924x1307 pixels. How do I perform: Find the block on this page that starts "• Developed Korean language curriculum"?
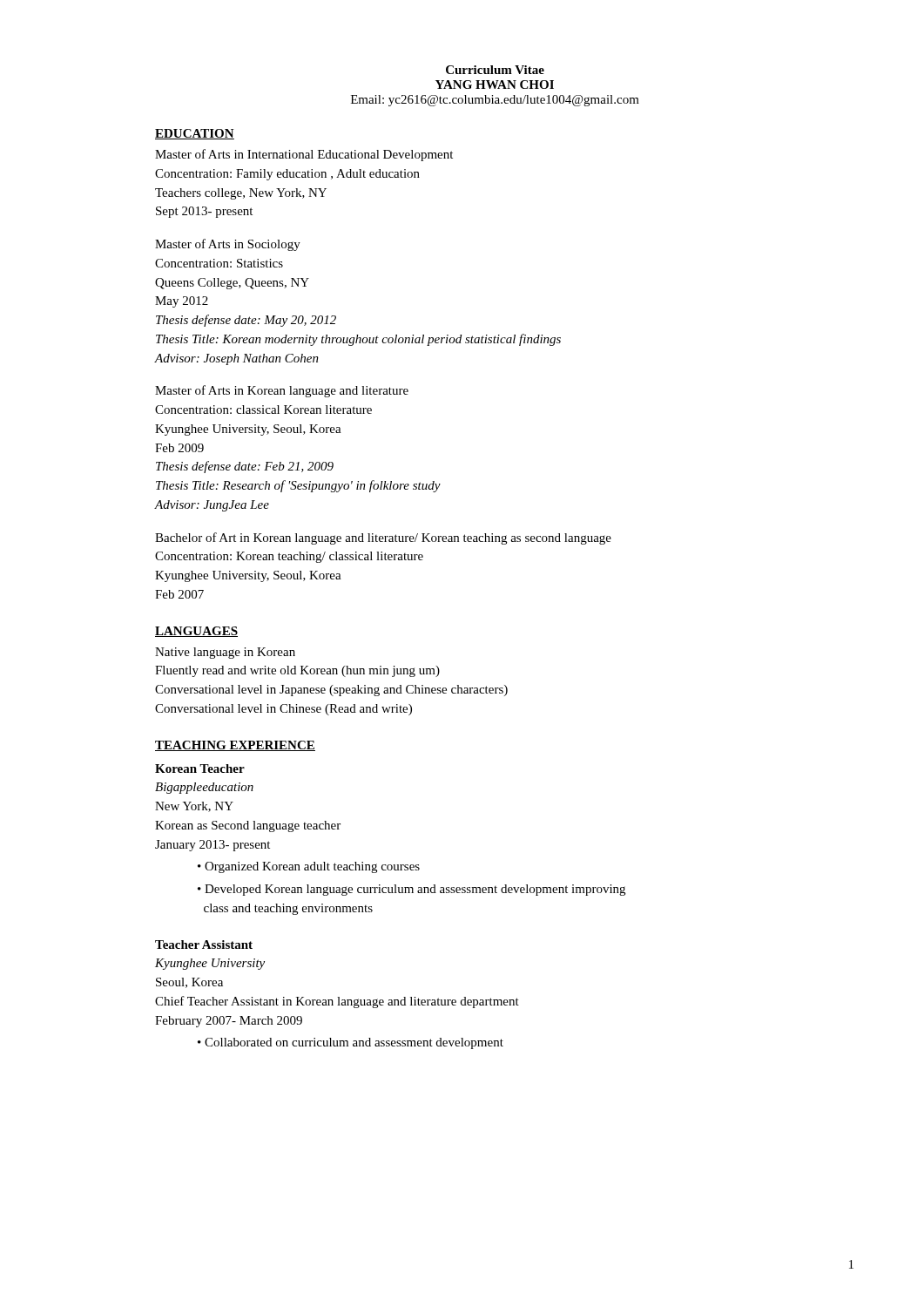(411, 898)
